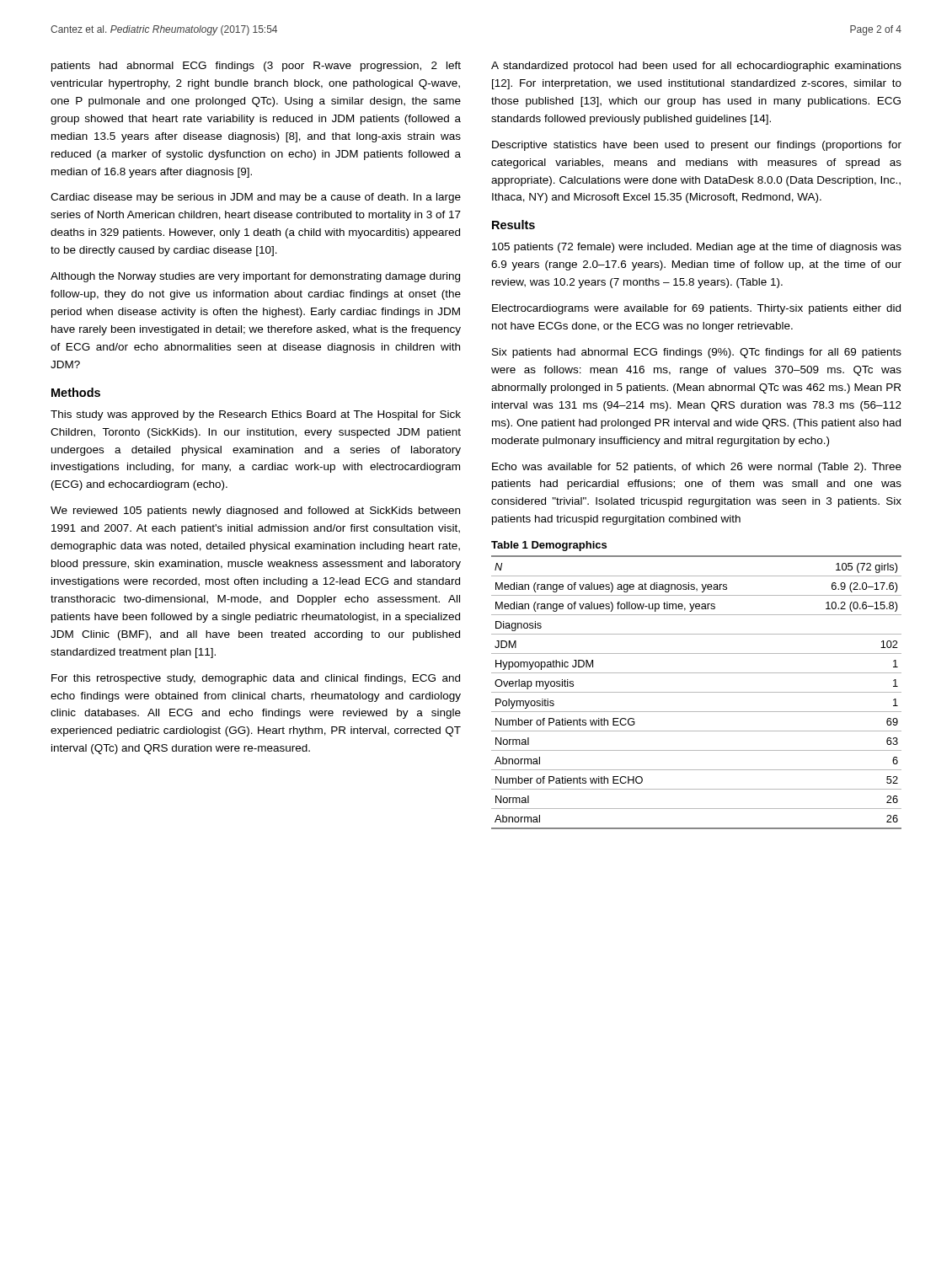Select the text block containing "This study was approved by"
The width and height of the screenshot is (952, 1264).
tap(256, 450)
